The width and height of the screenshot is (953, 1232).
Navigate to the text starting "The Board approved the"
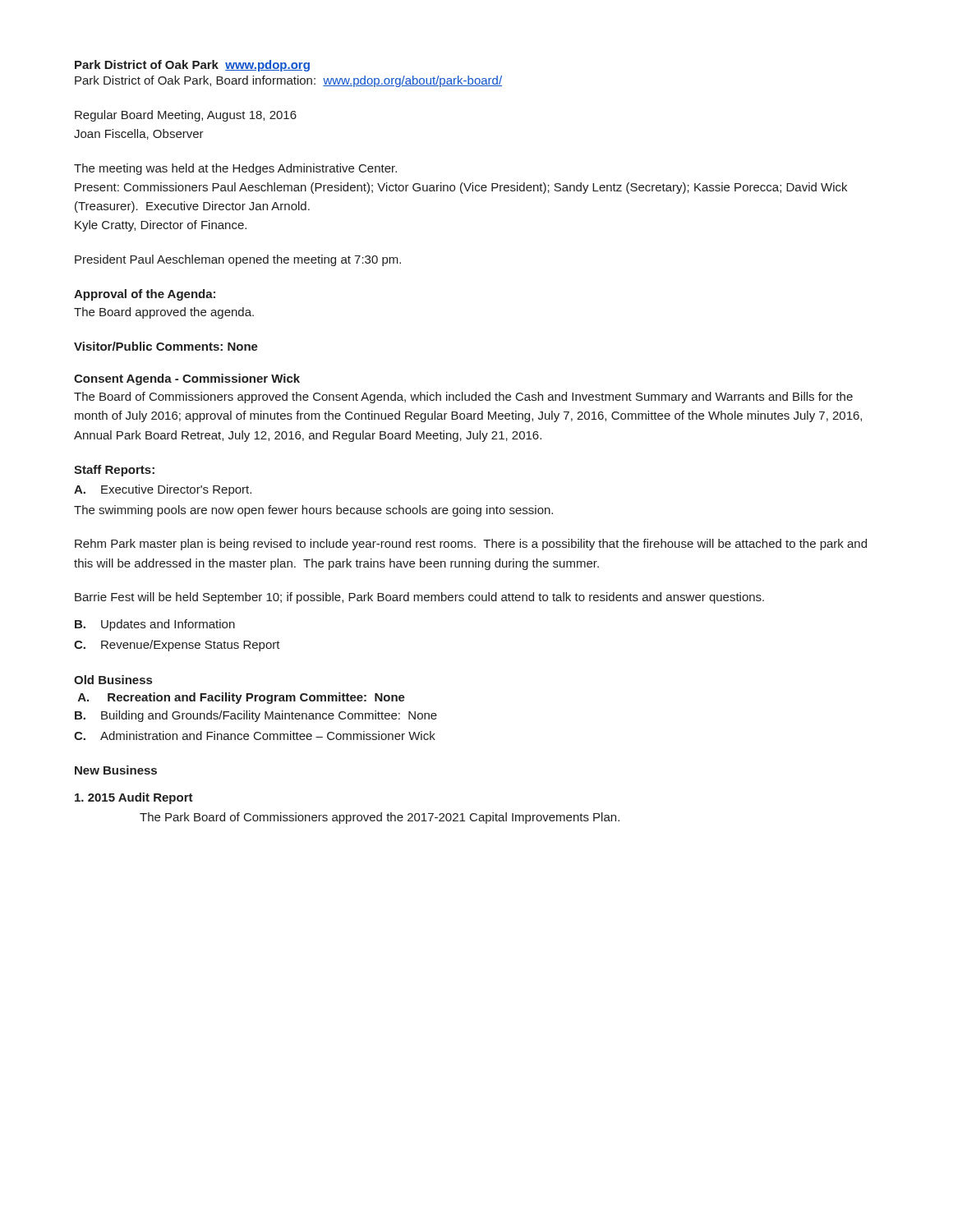pos(164,312)
